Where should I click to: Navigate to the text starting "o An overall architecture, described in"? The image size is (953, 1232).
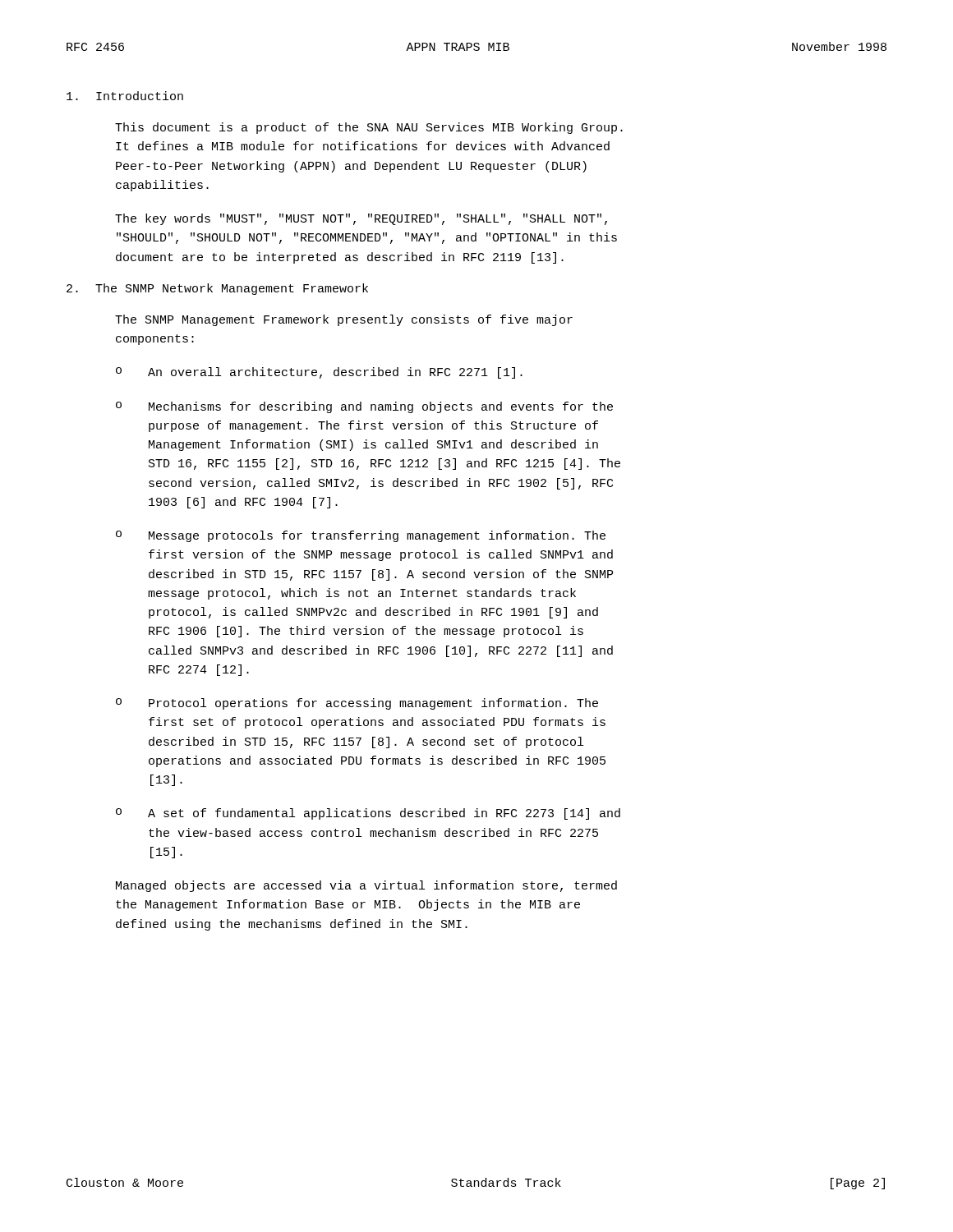[501, 374]
